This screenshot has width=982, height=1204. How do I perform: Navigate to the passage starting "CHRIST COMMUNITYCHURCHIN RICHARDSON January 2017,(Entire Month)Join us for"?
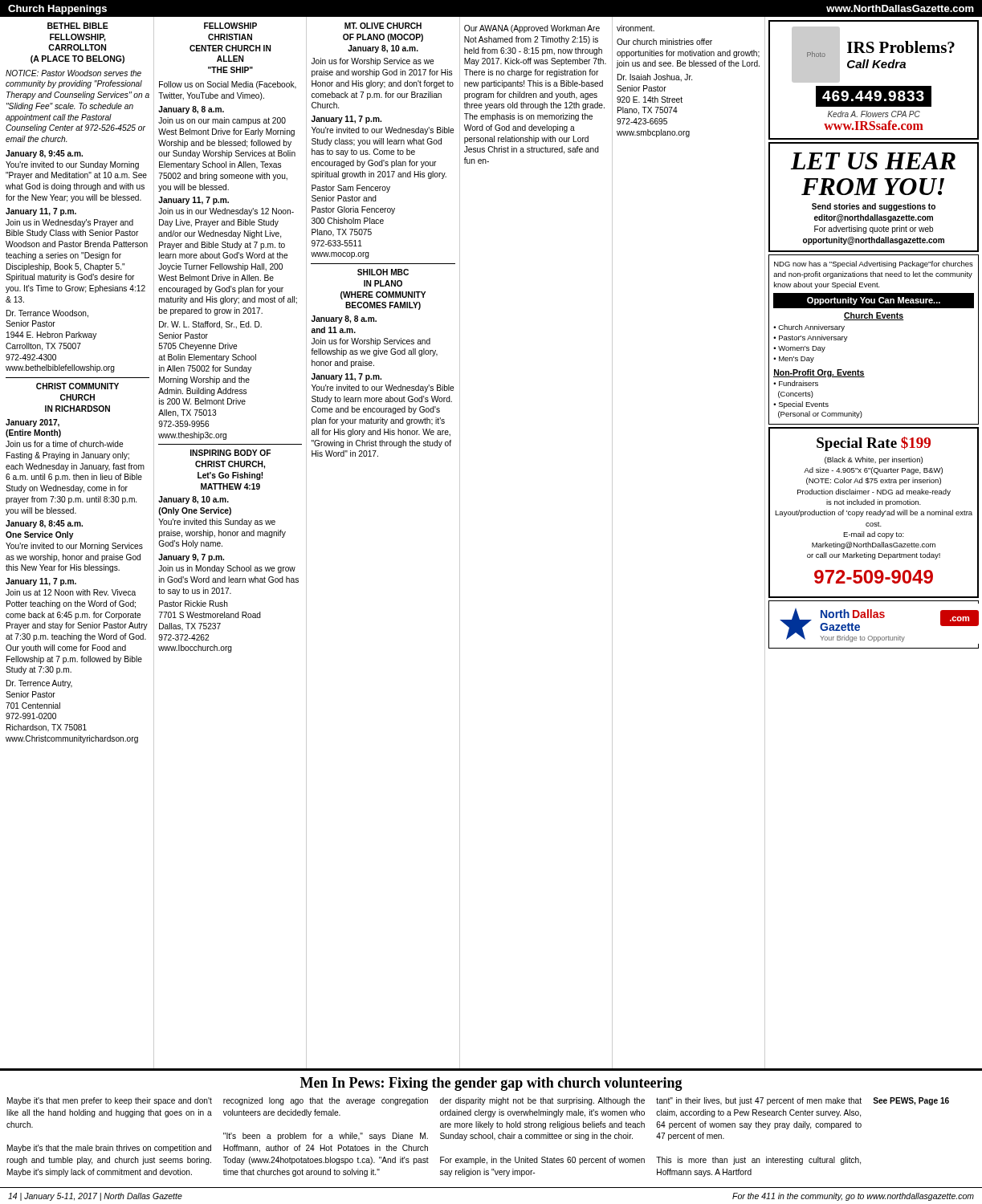tap(78, 563)
